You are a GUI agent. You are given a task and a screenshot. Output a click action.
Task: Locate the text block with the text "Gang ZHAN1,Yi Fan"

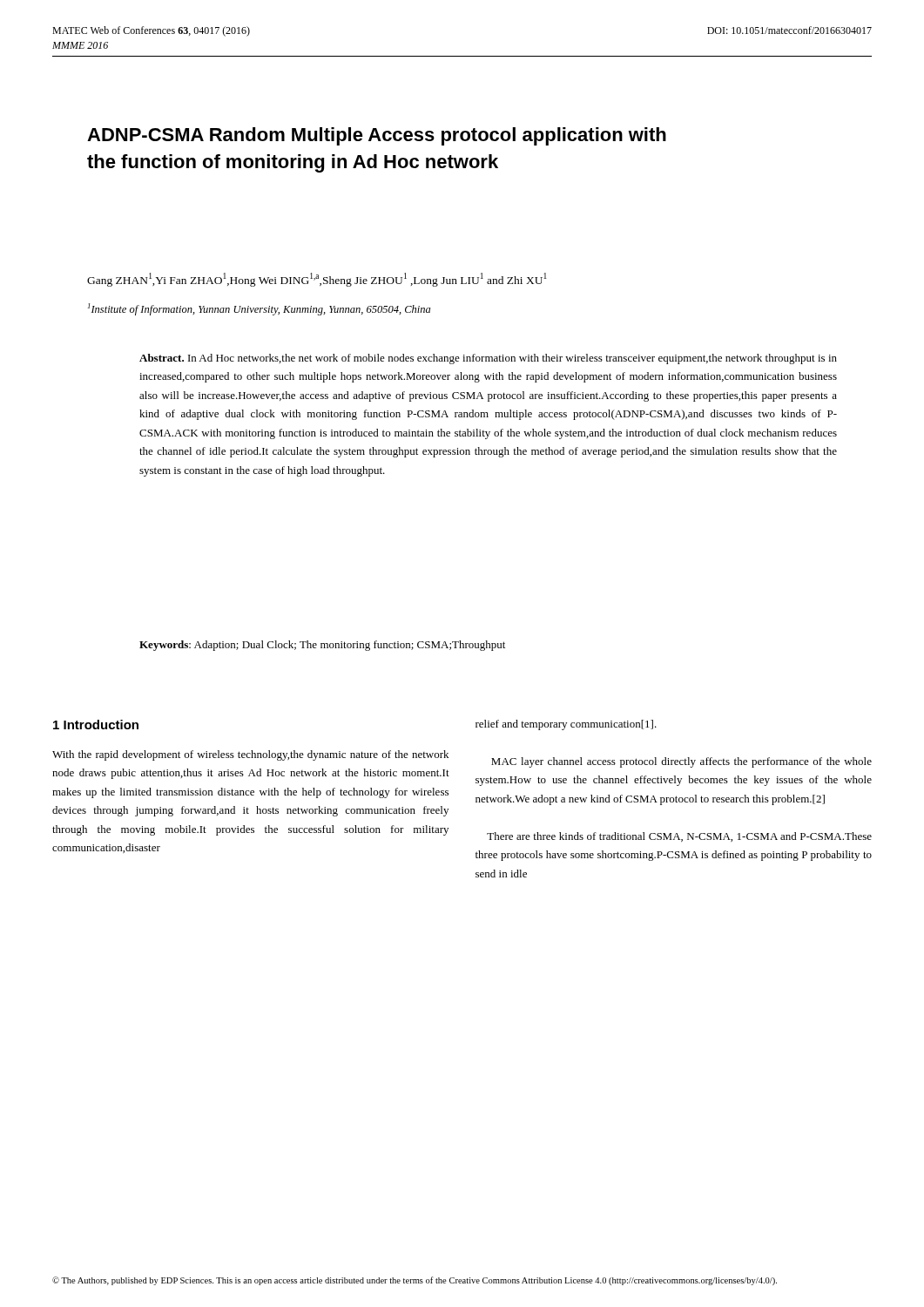point(317,279)
